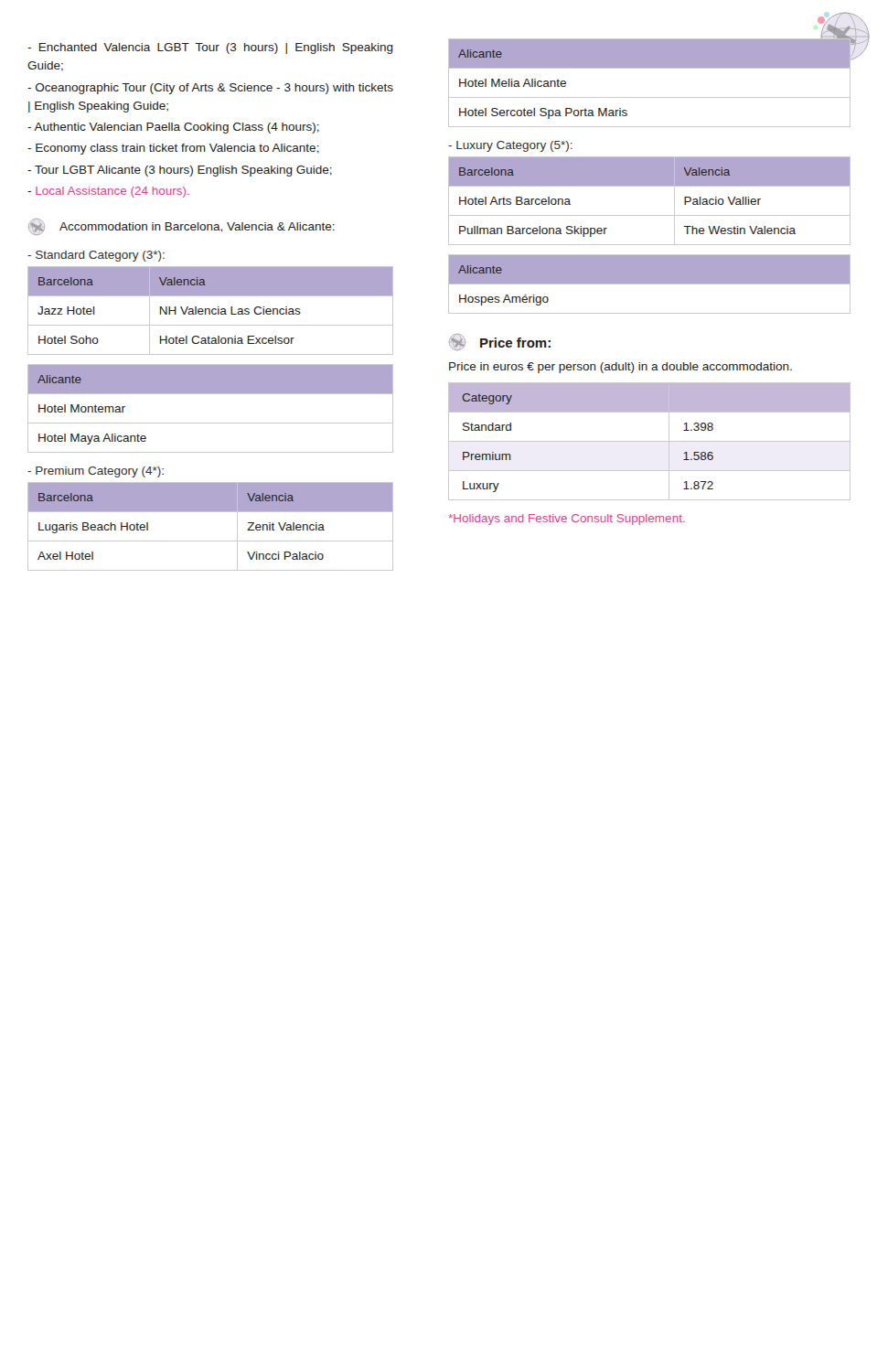Point to the block beginning "Oceanographic Tour (City of Arts &"
Screen dimensions: 1372x888
[x=210, y=96]
